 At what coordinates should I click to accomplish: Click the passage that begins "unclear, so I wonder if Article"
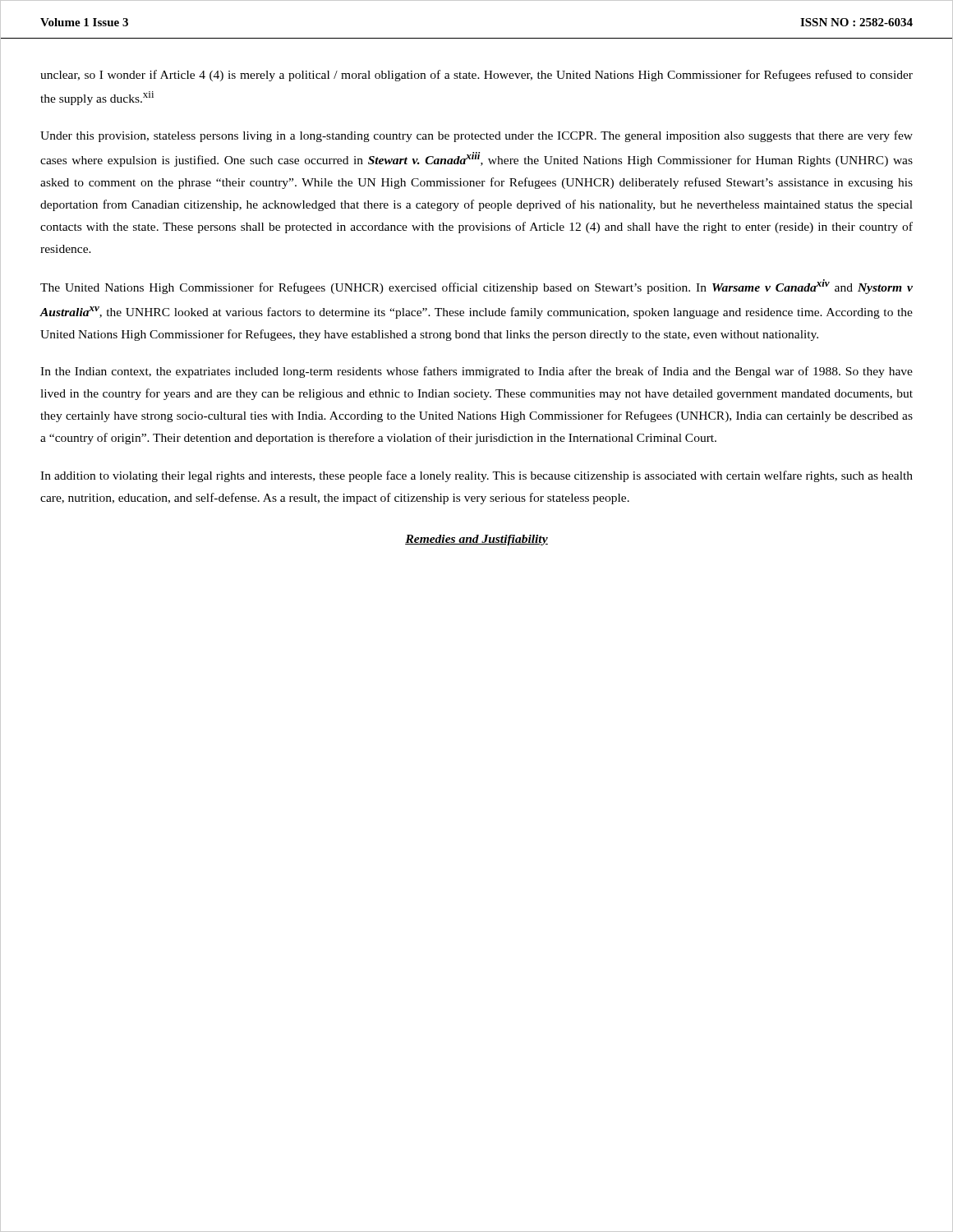point(476,86)
